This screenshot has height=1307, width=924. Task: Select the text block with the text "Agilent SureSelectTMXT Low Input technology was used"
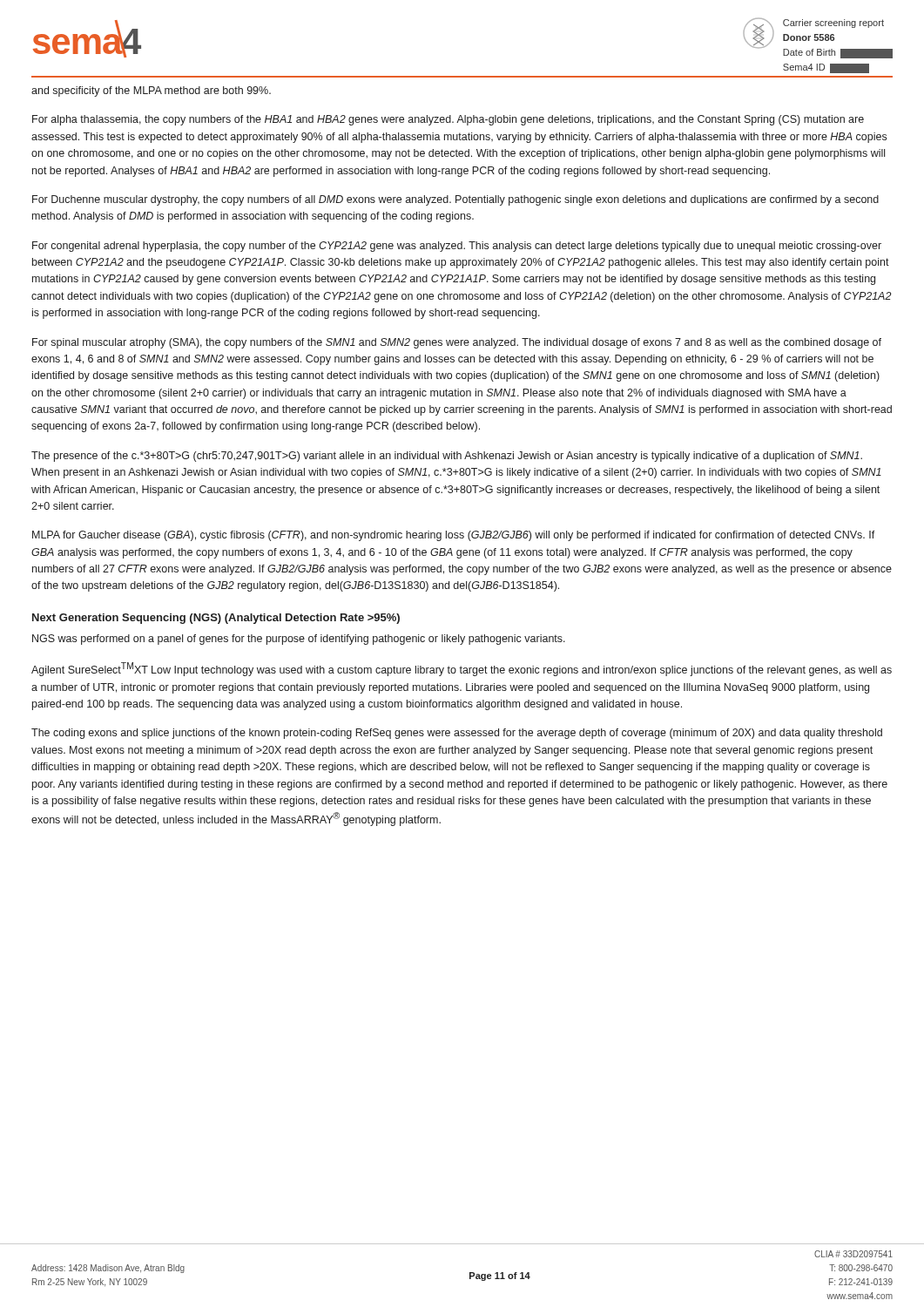(x=462, y=686)
